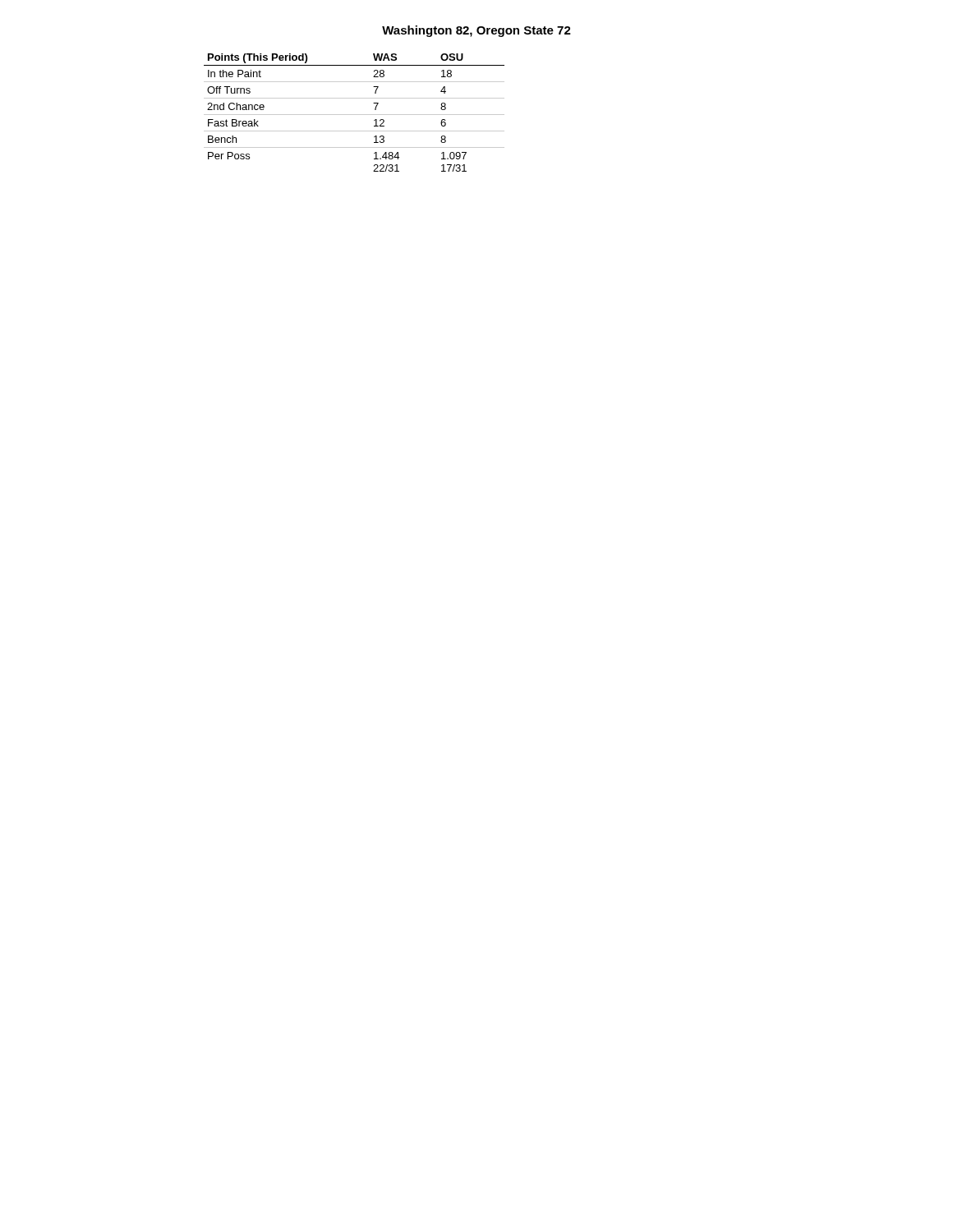The width and height of the screenshot is (953, 1232).
Task: Click on the table containing "1.484 22/31"
Action: click(x=354, y=113)
